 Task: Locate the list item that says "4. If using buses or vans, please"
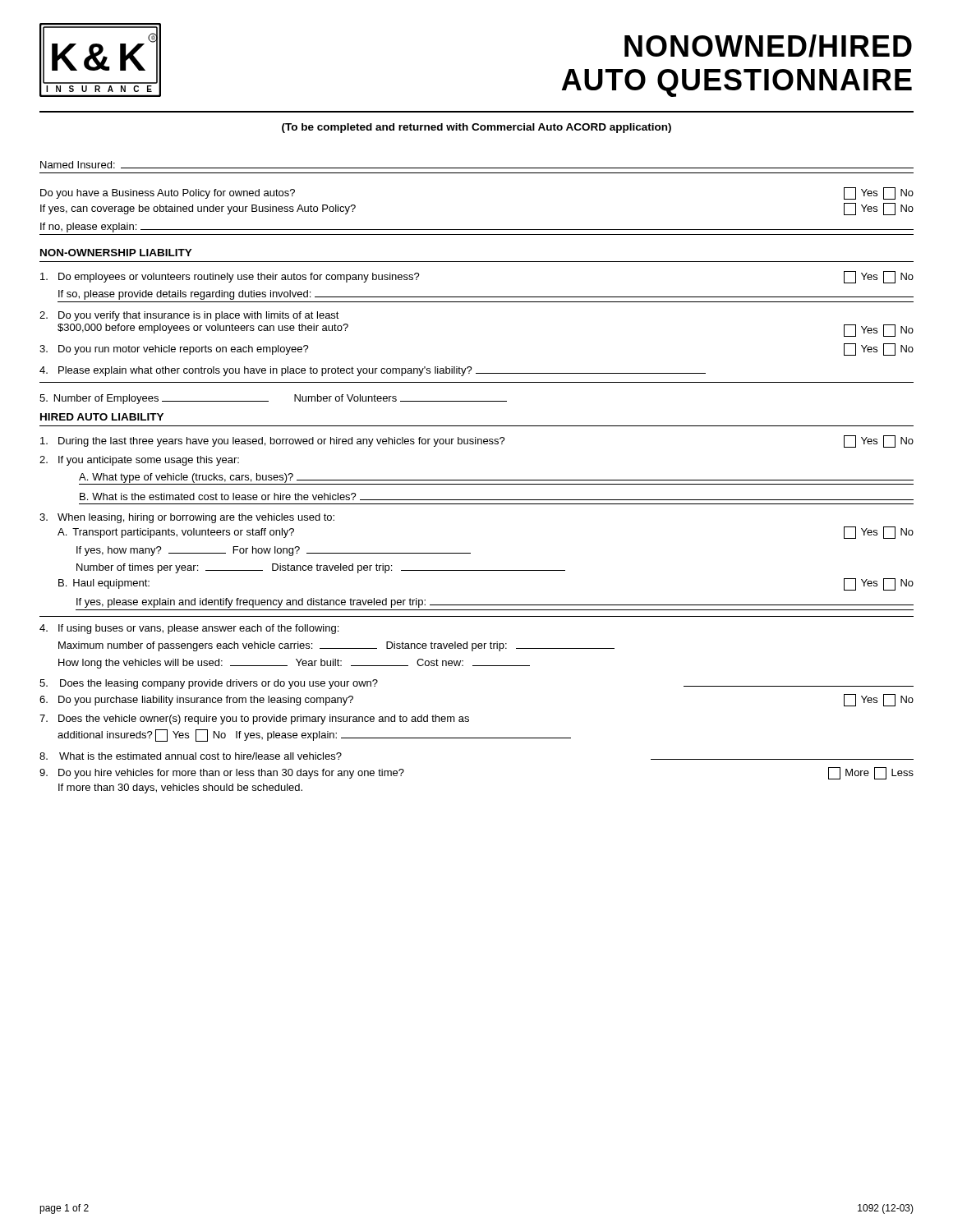(x=476, y=645)
